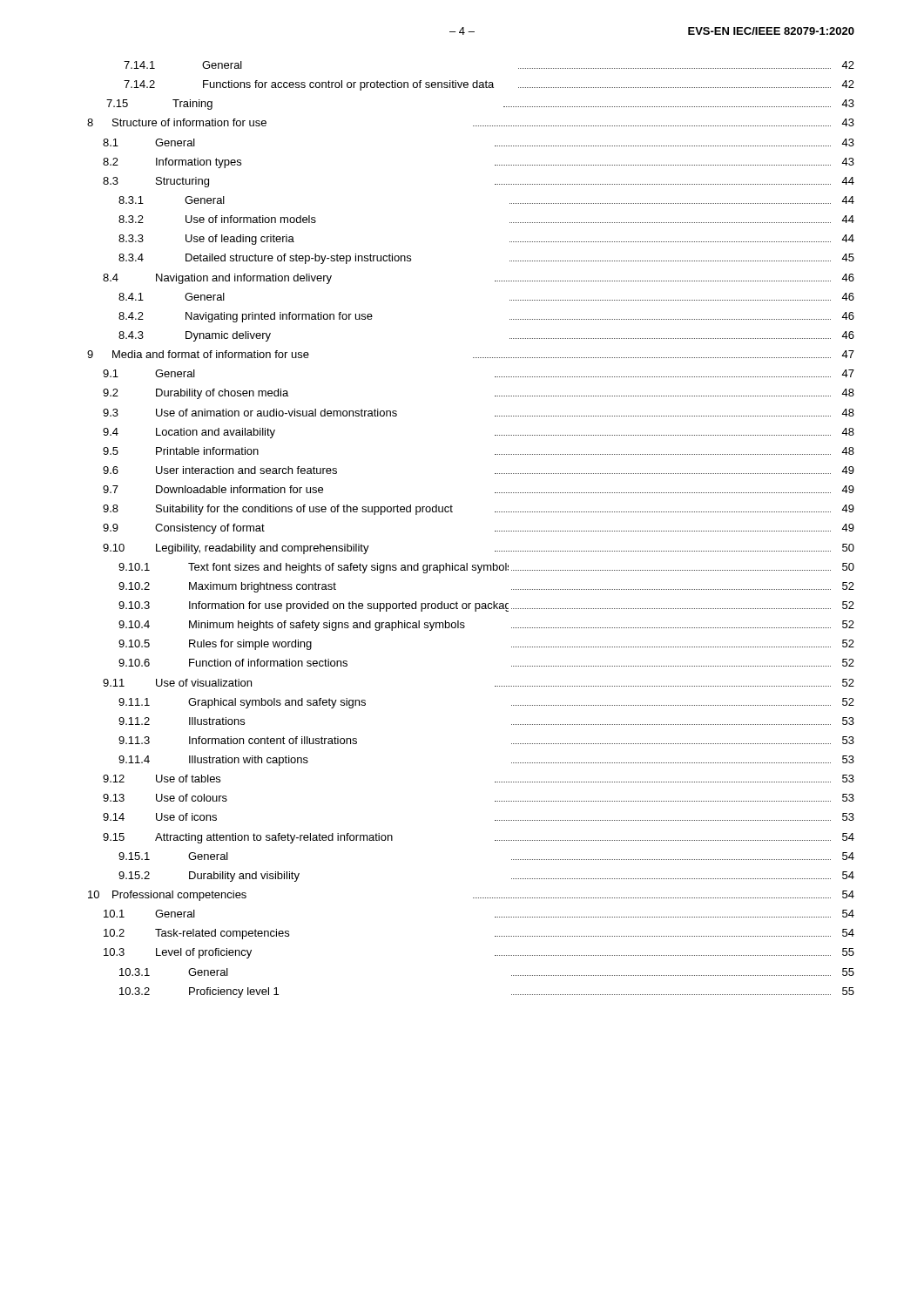Select the element starting "9.3 Use of animation or"
924x1307 pixels.
pos(105,413)
